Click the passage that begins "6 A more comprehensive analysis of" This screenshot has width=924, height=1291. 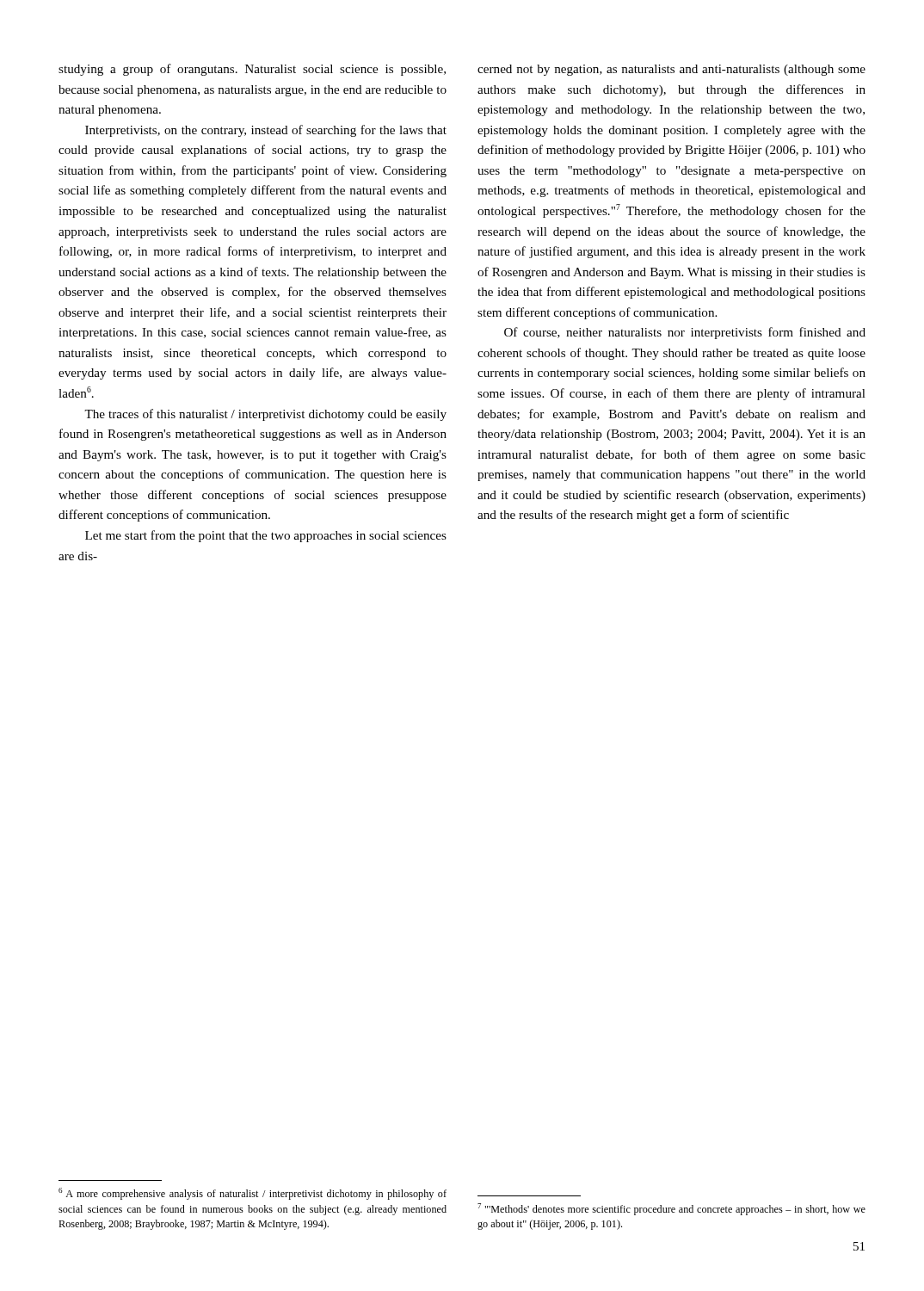(252, 1206)
